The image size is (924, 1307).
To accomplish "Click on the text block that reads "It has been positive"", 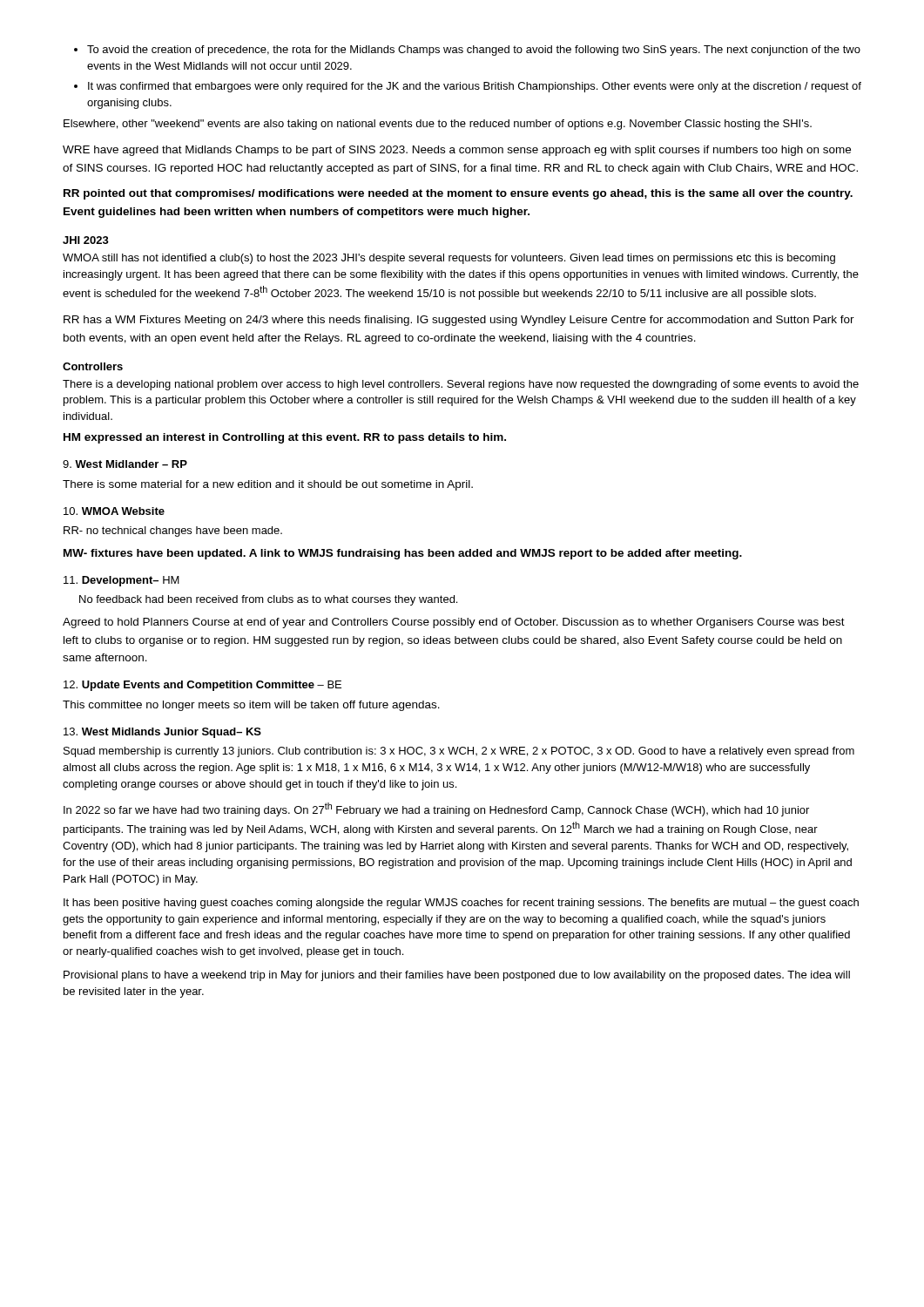I will coord(461,927).
